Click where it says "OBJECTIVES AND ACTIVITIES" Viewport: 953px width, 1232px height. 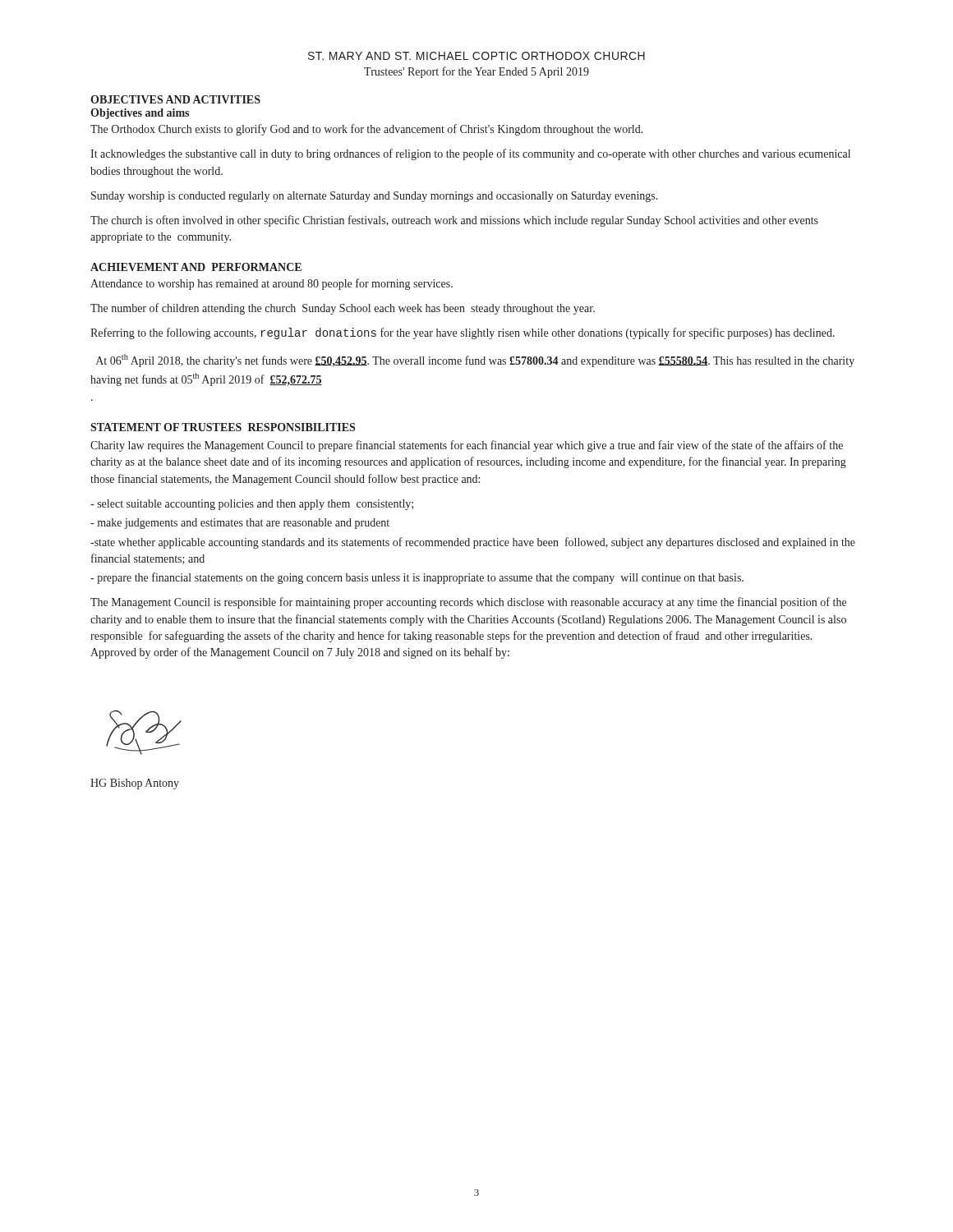click(175, 100)
